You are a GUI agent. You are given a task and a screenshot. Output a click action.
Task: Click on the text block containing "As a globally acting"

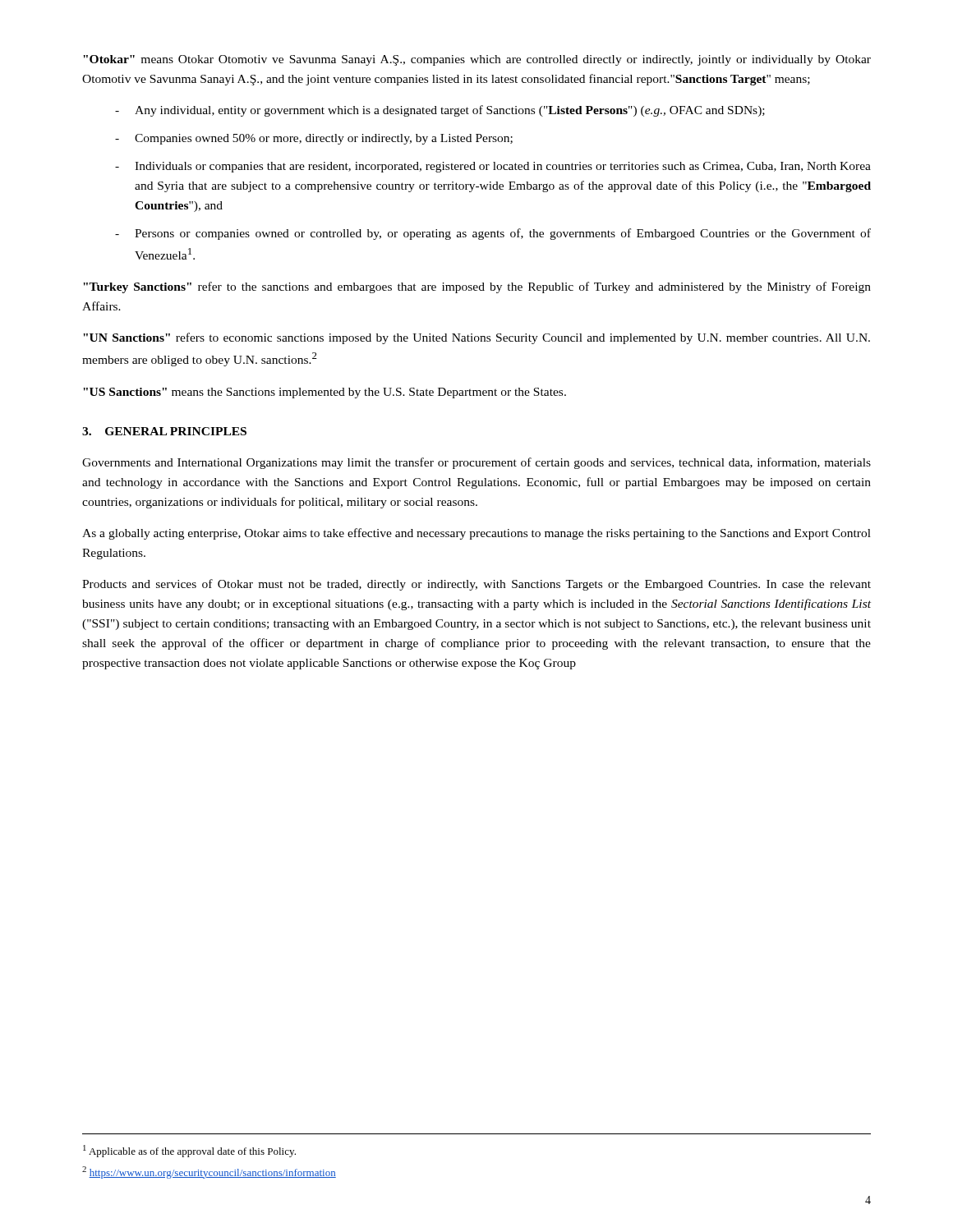(x=476, y=543)
